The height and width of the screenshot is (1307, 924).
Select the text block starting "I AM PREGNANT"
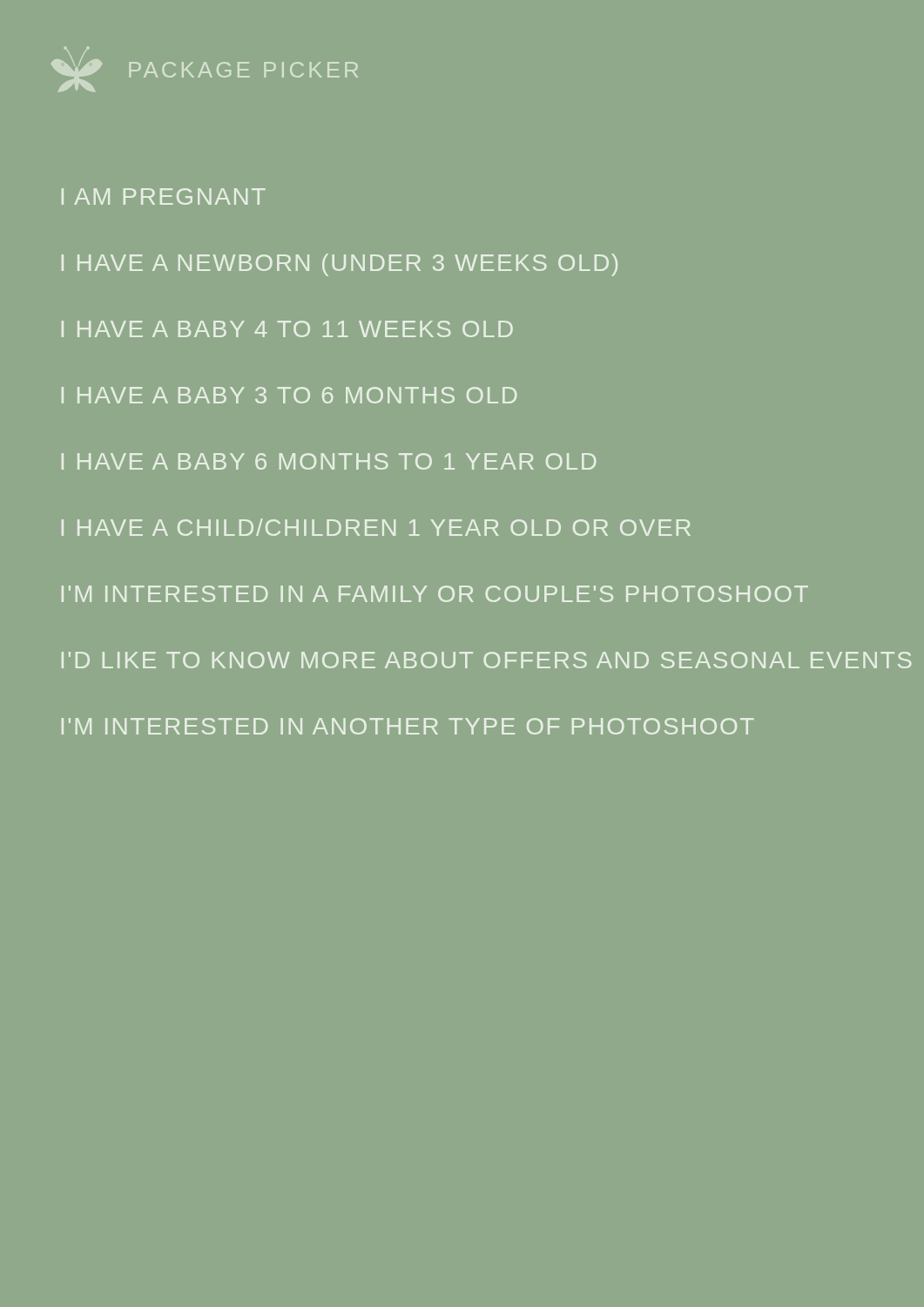pyautogui.click(x=163, y=197)
